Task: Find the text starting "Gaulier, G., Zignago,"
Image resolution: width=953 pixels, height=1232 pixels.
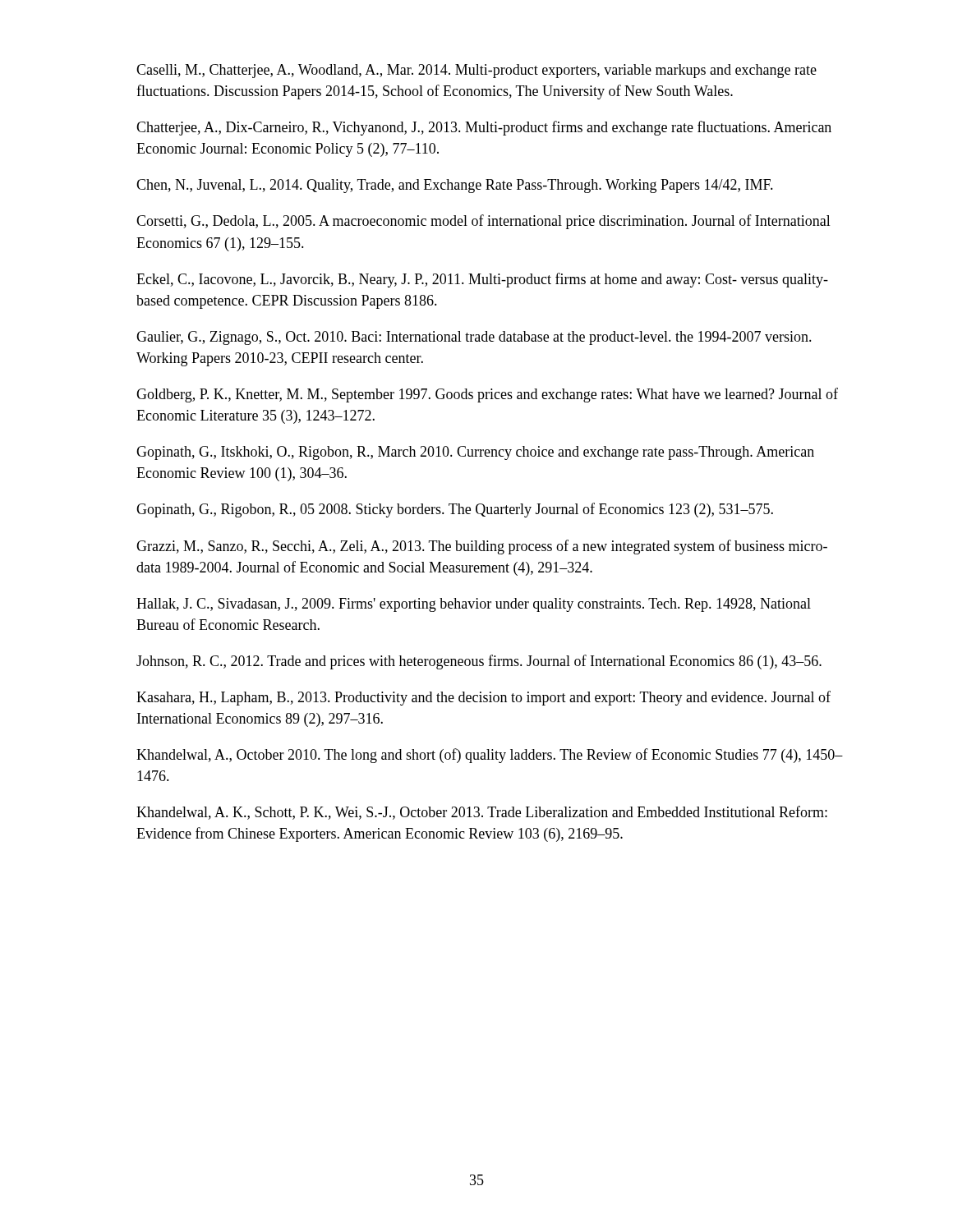Action: (x=476, y=347)
